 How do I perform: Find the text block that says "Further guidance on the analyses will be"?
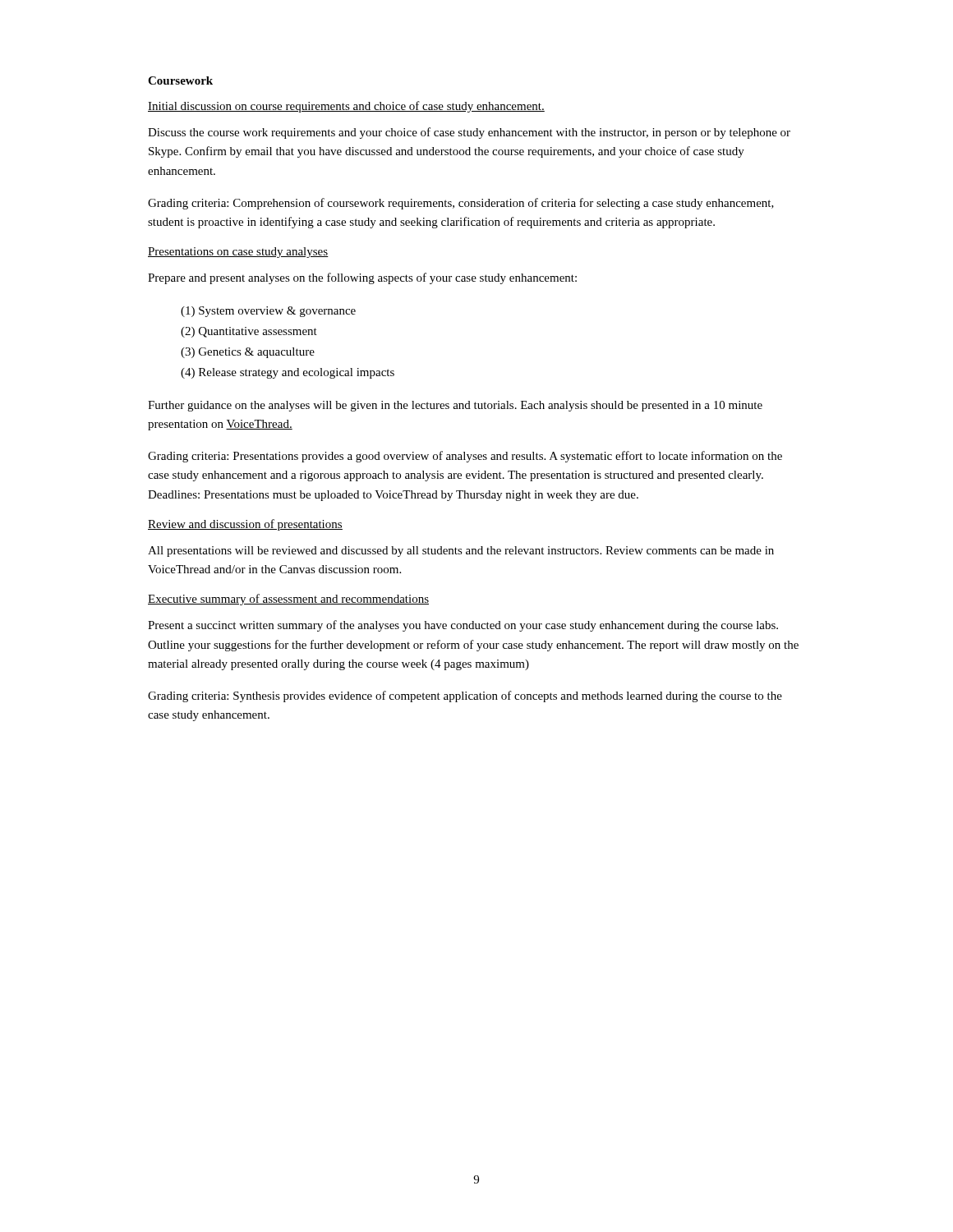[x=455, y=414]
